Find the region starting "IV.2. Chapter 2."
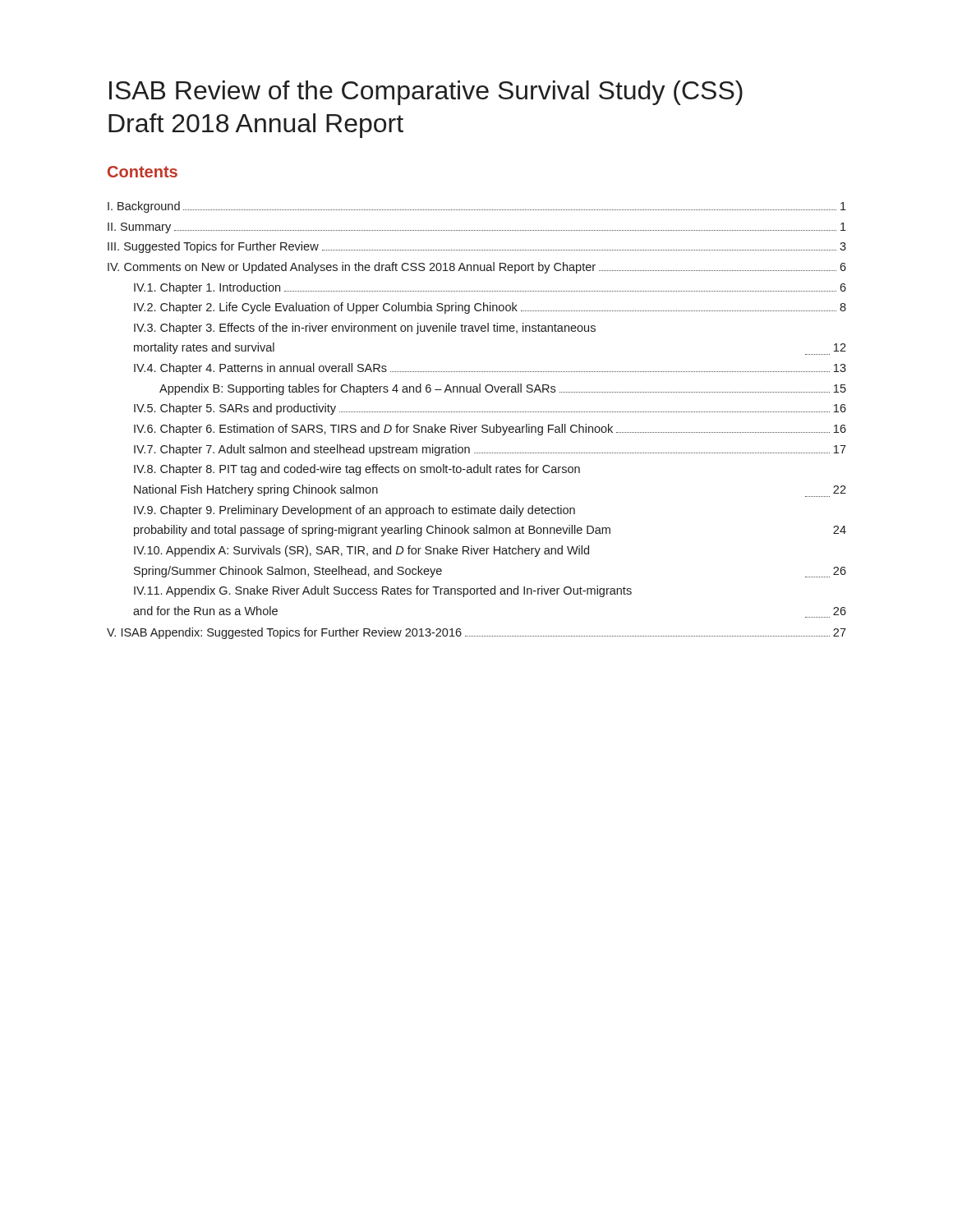This screenshot has height=1232, width=953. pos(490,308)
